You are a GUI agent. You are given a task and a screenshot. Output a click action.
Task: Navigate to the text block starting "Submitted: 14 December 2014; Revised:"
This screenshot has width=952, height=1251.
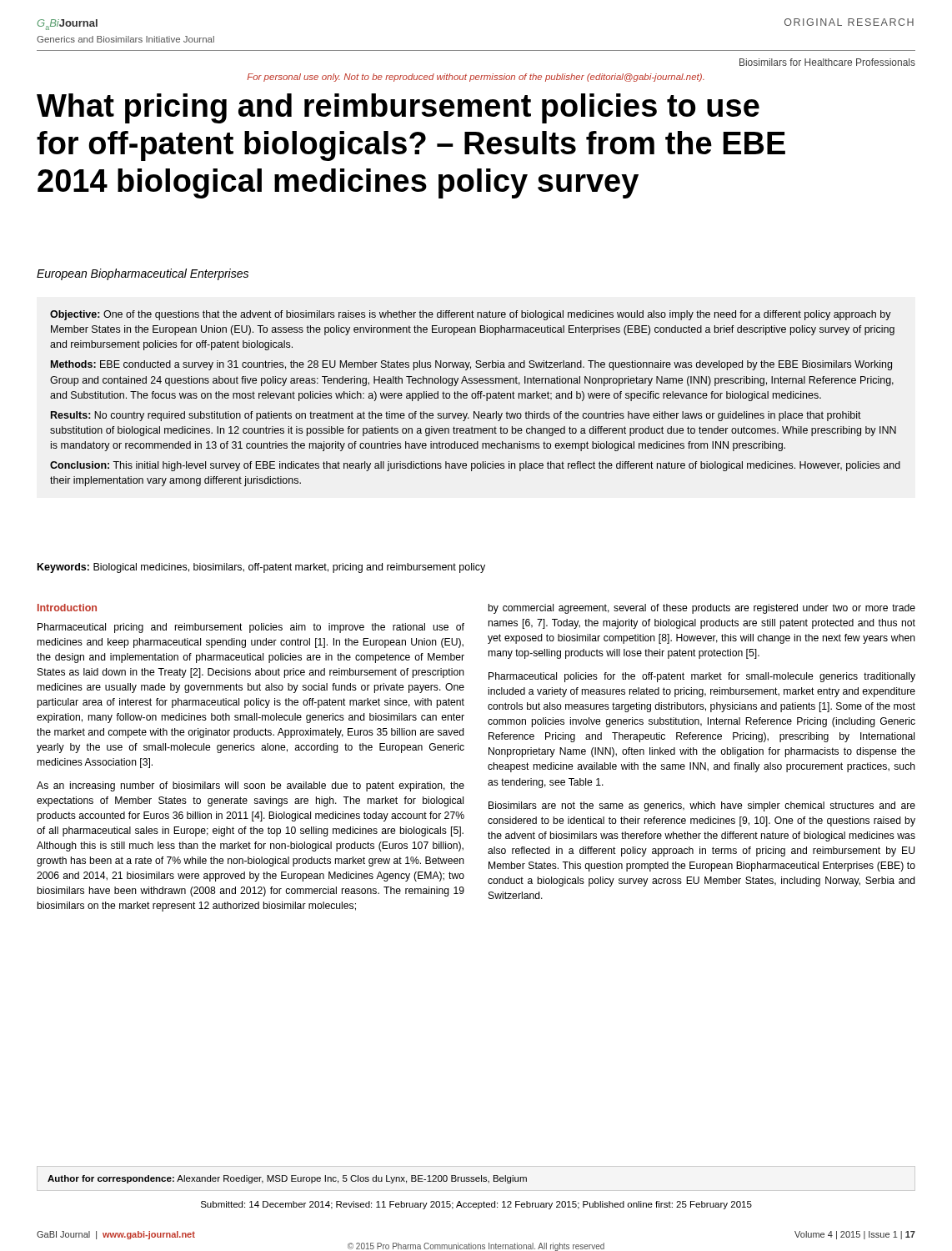pyautogui.click(x=476, y=1204)
